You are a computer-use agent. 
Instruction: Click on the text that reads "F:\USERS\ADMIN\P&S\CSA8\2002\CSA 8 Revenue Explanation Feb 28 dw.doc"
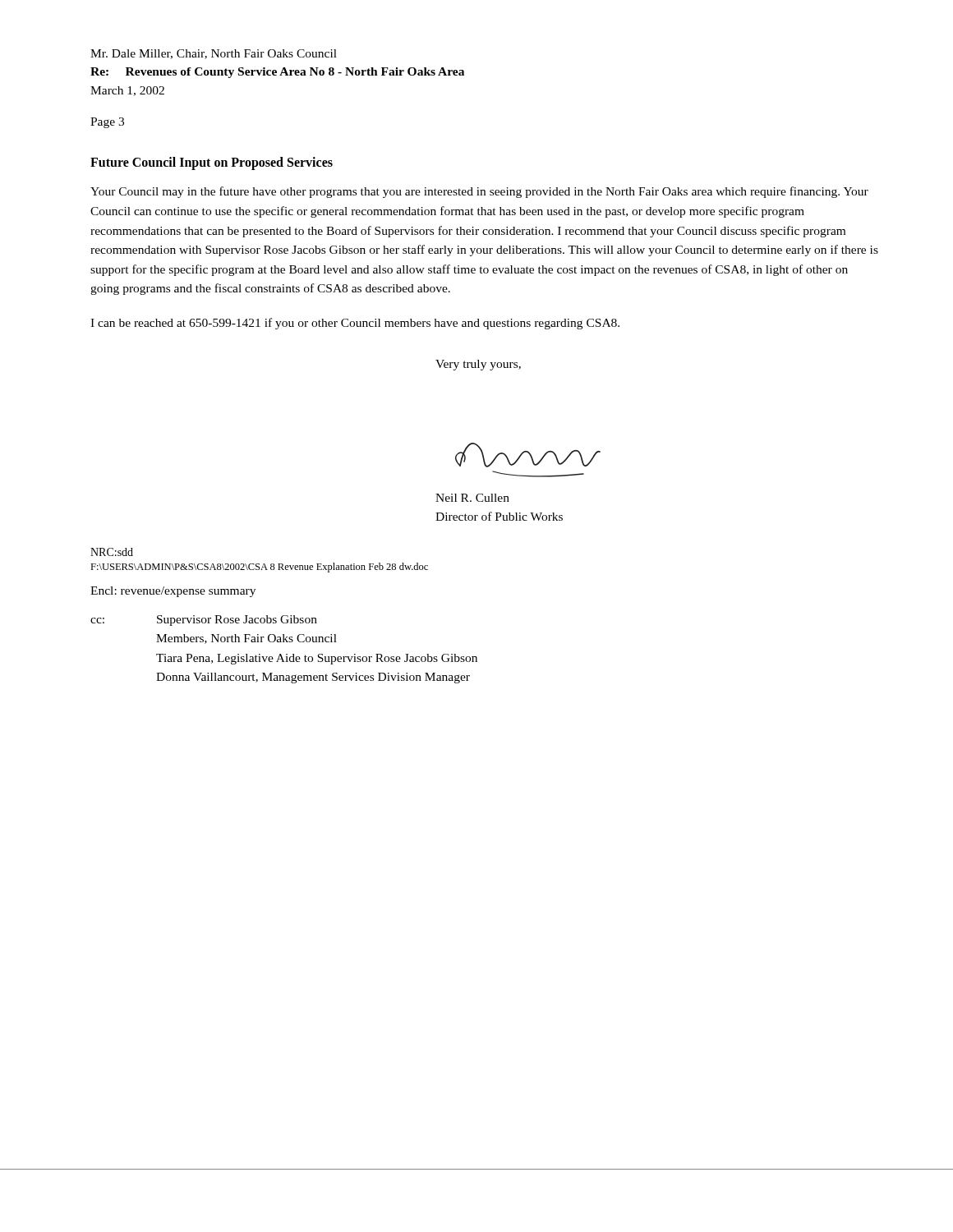coord(259,567)
